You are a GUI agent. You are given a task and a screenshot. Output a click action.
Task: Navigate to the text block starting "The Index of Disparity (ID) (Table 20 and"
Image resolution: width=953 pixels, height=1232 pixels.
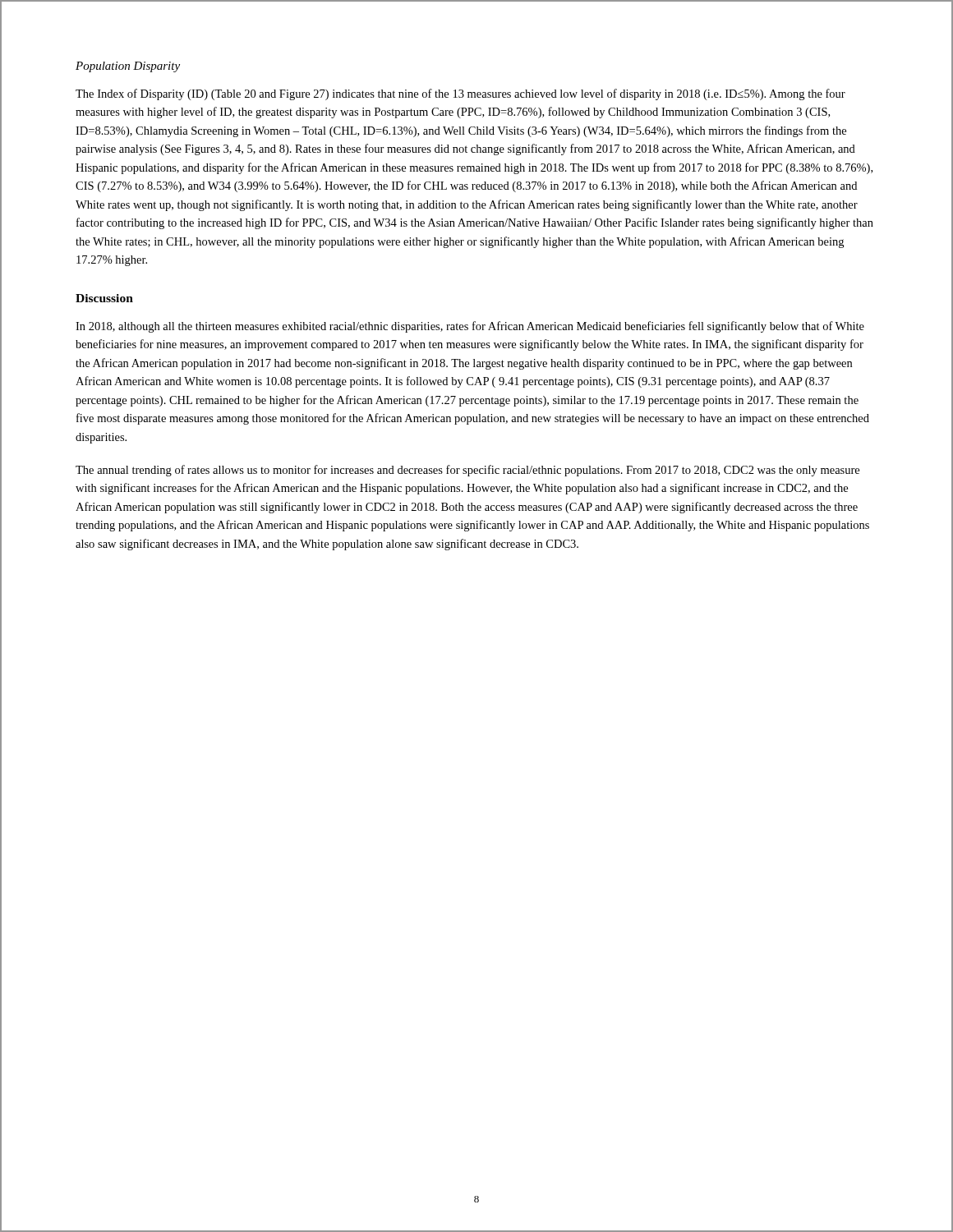coord(474,177)
